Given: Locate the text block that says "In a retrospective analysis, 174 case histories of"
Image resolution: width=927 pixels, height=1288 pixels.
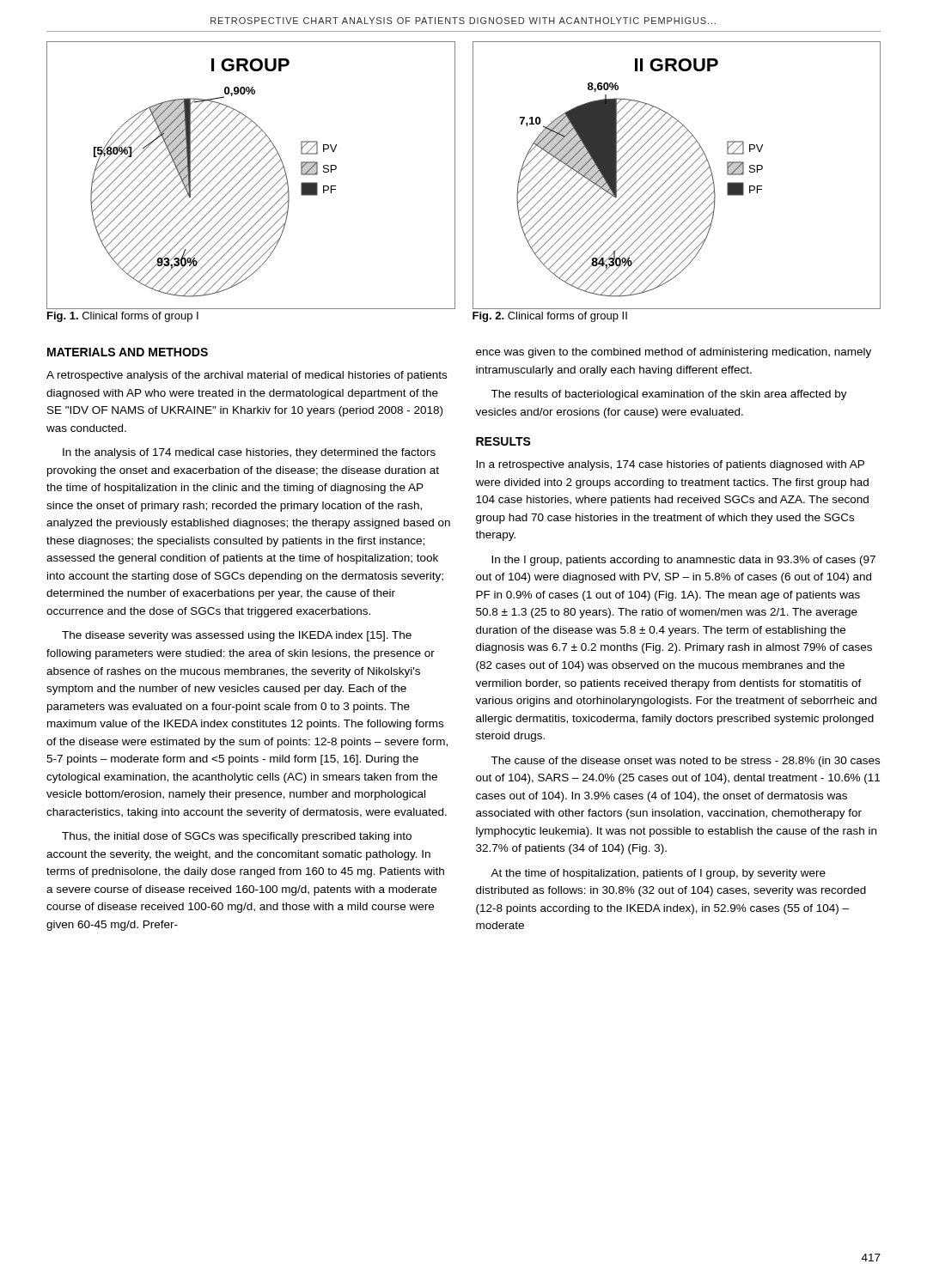Looking at the screenshot, I should (678, 696).
